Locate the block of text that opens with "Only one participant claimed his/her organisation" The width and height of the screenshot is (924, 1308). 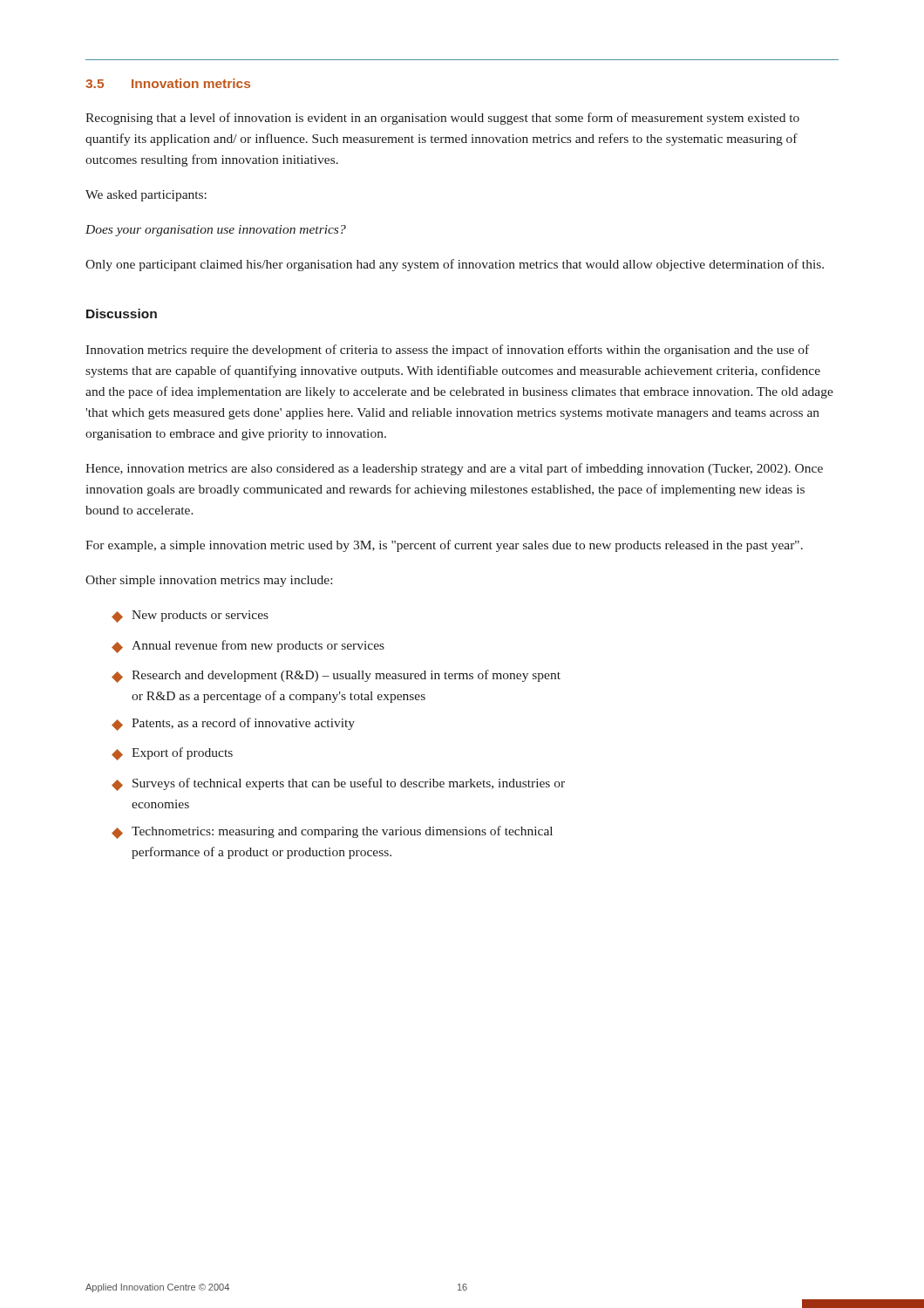[x=455, y=264]
